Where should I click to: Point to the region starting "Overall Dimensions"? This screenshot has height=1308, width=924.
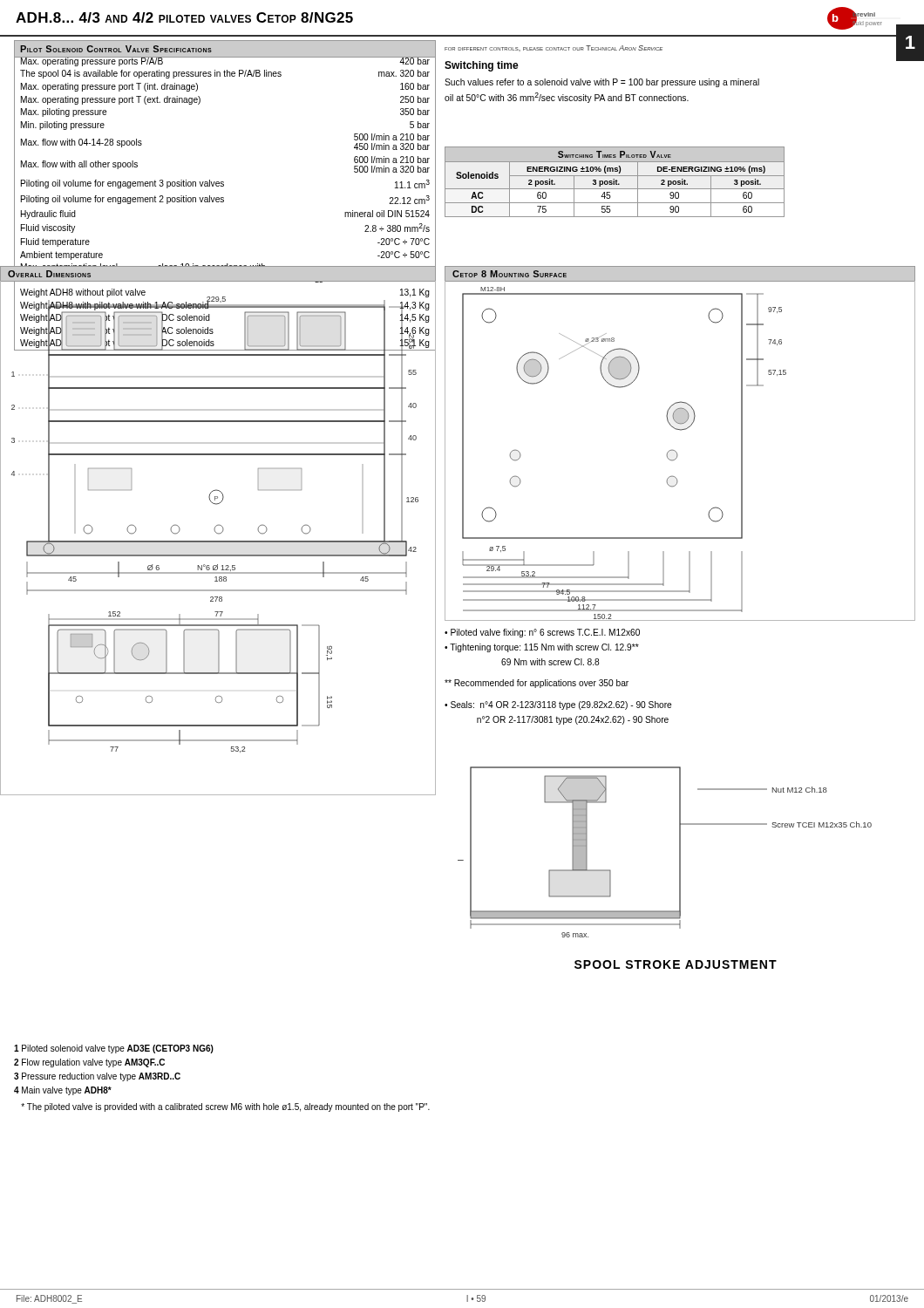coord(50,274)
